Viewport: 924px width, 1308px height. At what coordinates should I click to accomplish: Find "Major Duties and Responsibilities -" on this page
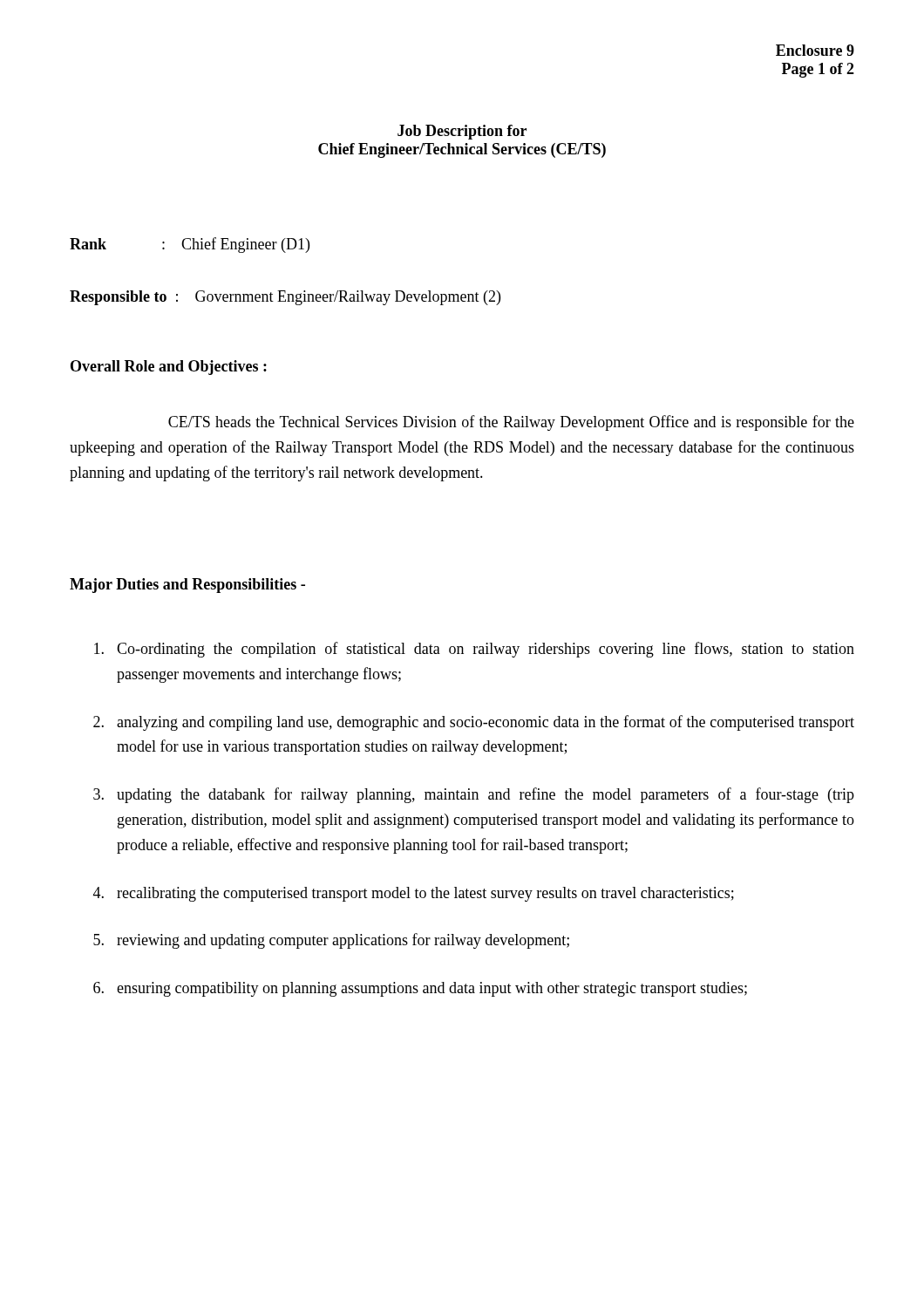[x=188, y=584]
